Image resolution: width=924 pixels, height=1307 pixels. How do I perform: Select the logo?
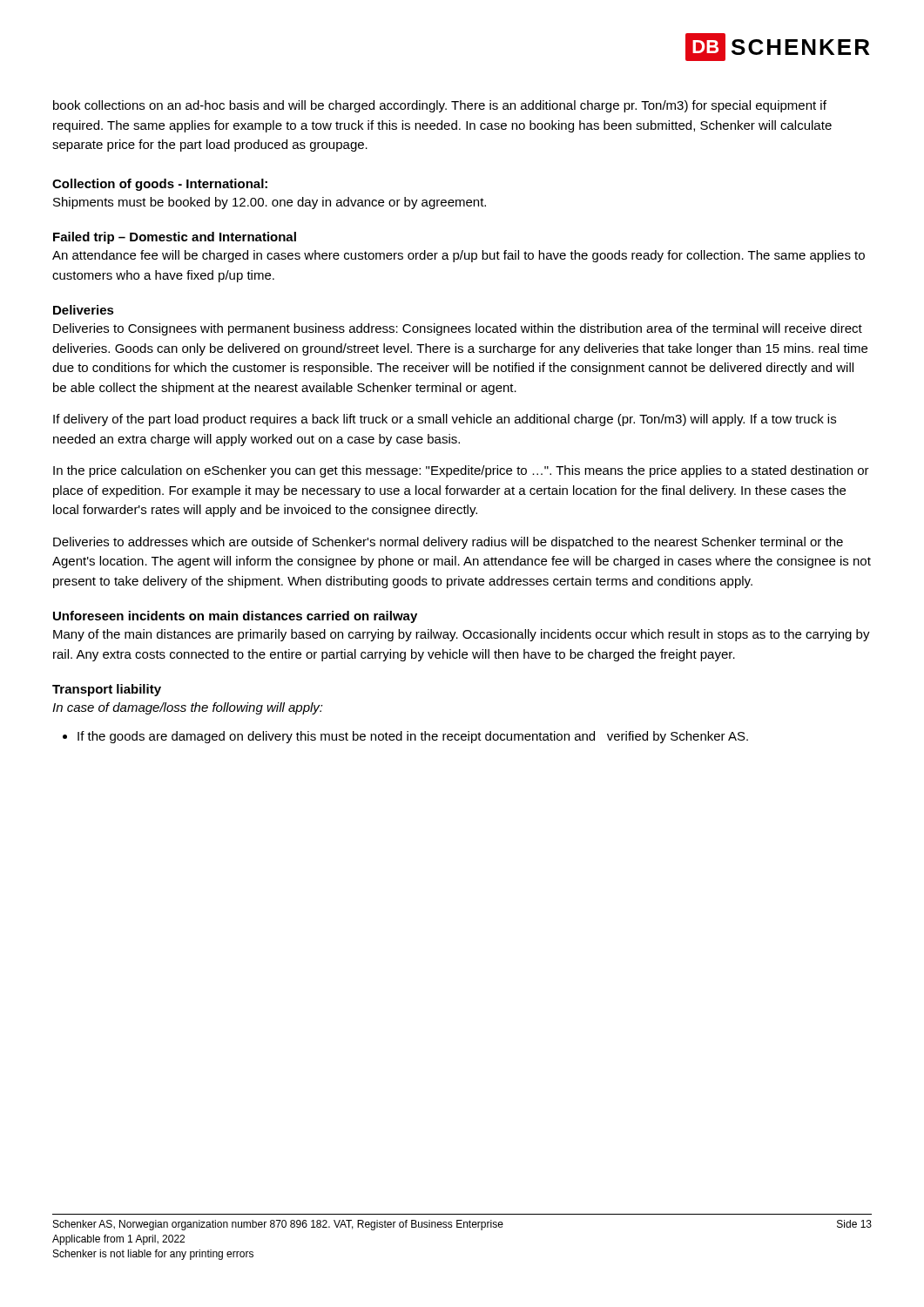(779, 47)
